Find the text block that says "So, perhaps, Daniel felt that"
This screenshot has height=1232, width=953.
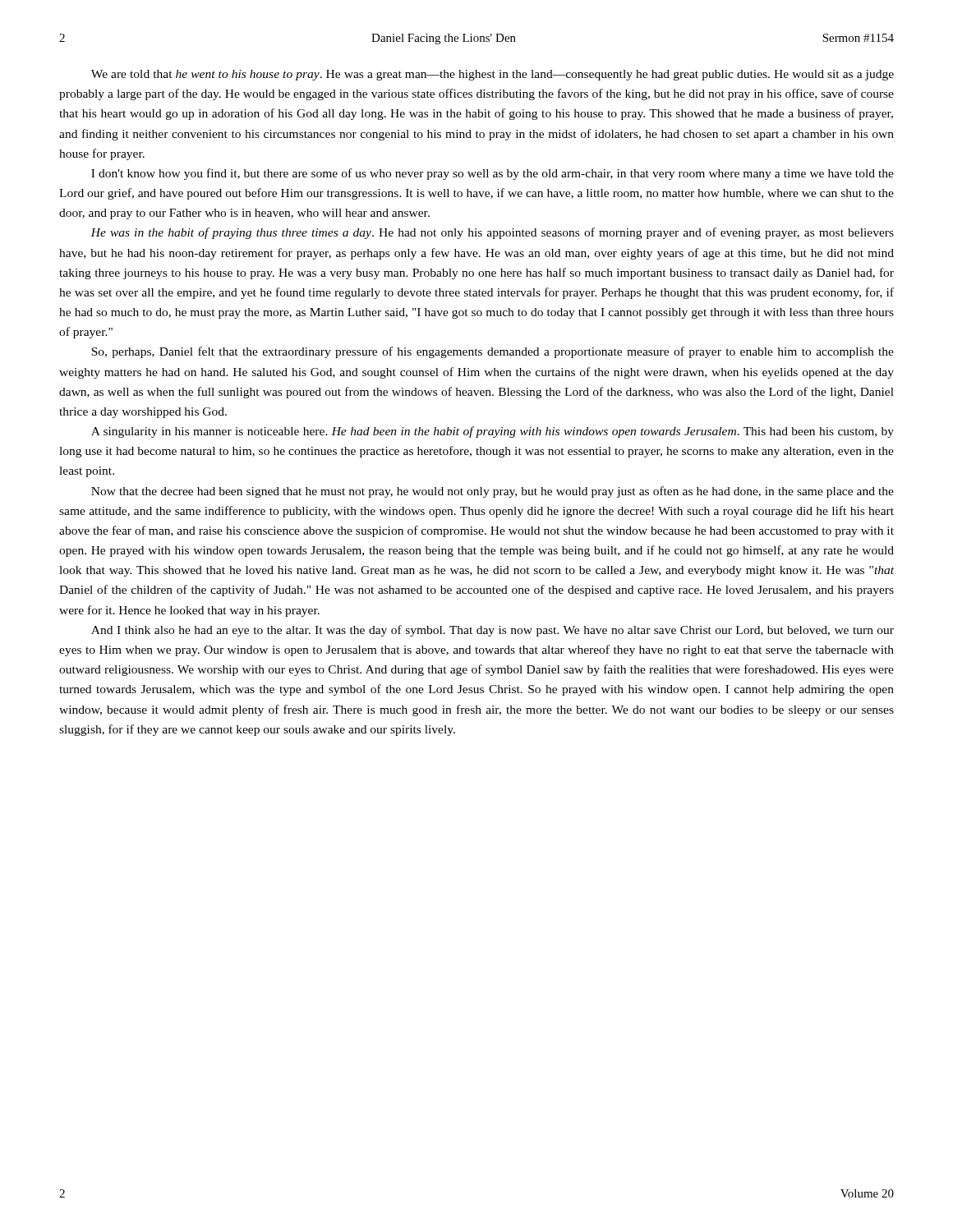pyautogui.click(x=476, y=382)
